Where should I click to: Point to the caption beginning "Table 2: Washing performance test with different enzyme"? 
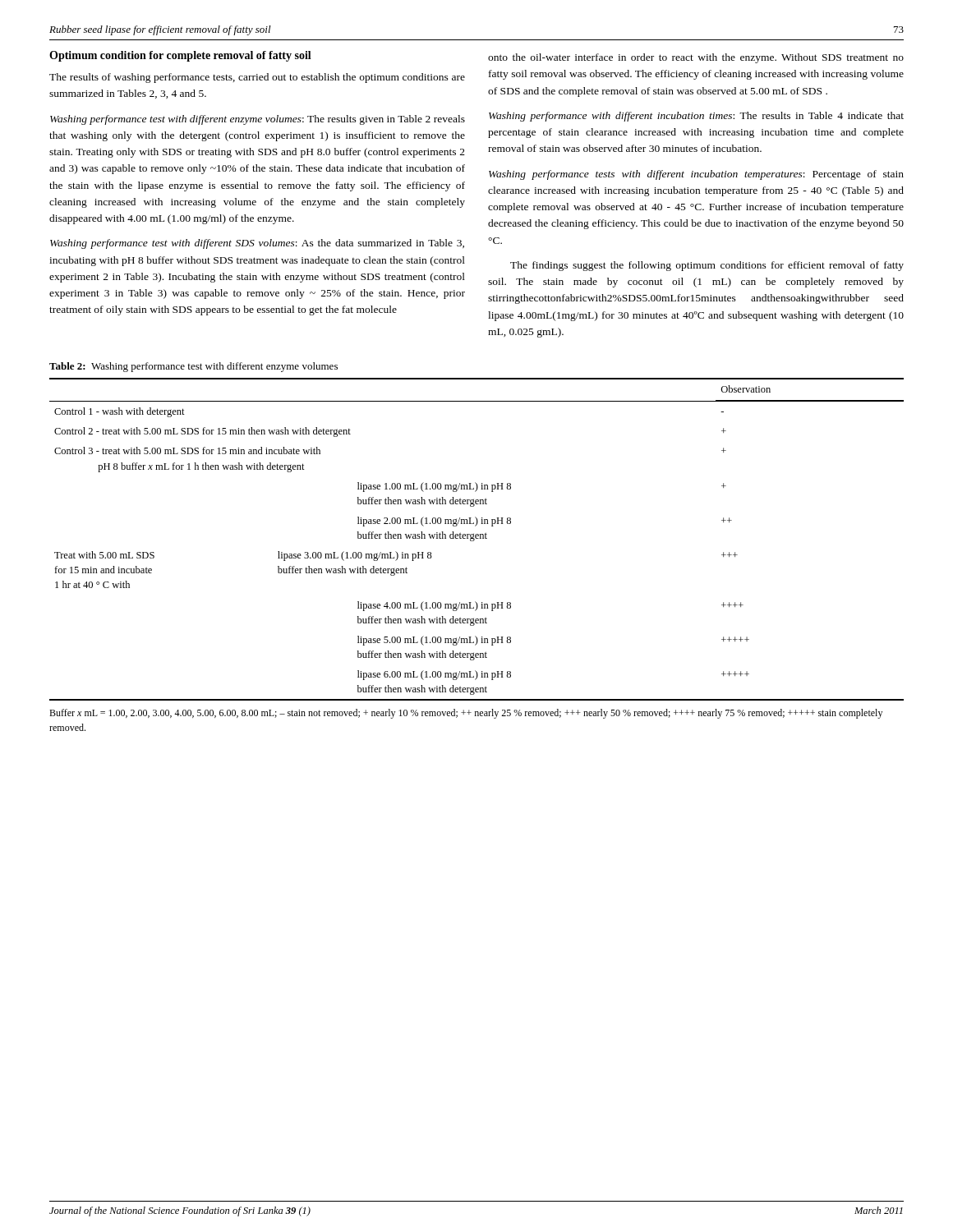click(x=194, y=366)
